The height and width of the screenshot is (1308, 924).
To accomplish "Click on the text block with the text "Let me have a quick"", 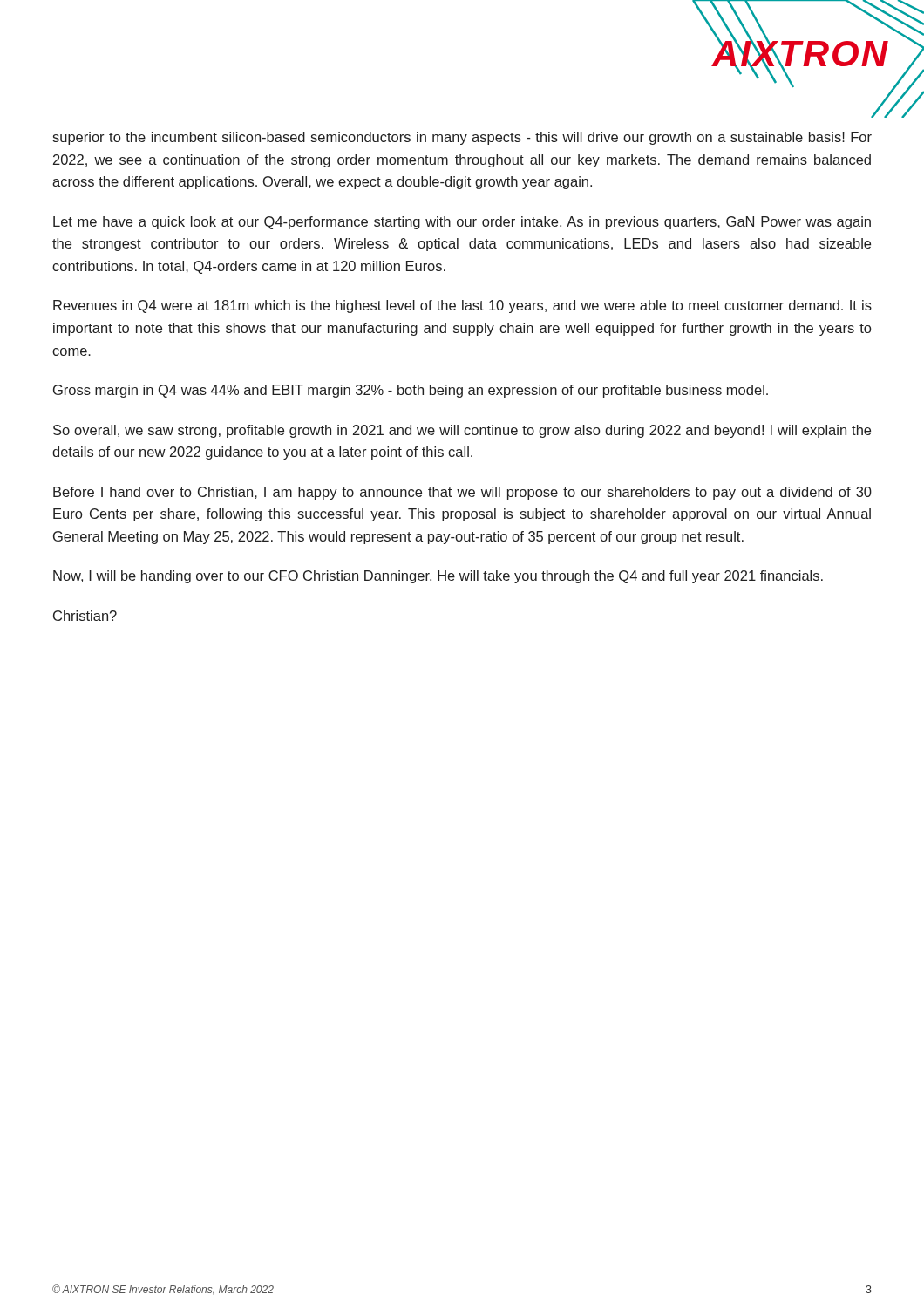I will (x=462, y=243).
